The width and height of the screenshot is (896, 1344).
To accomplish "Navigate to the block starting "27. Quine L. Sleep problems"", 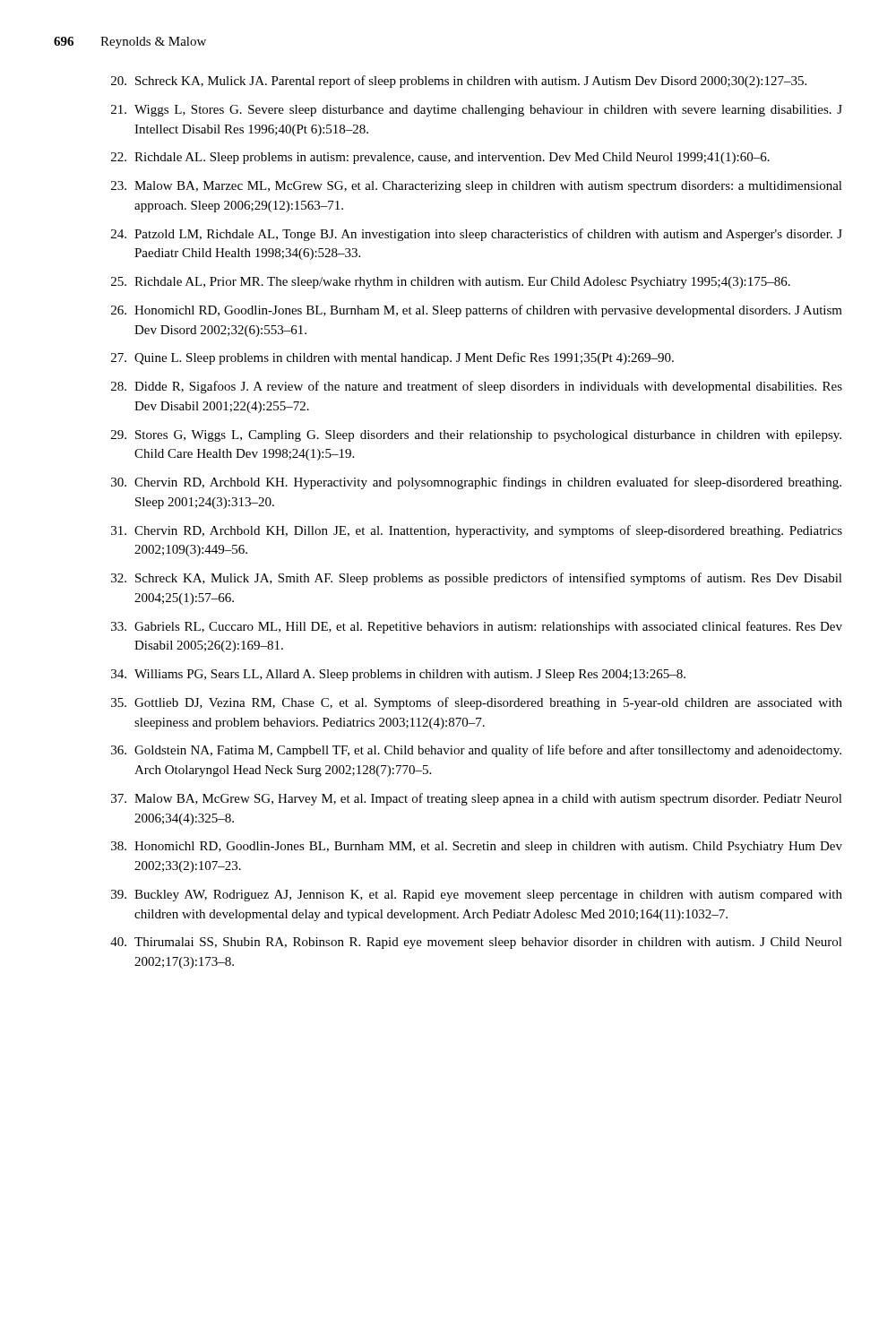I will 471,359.
